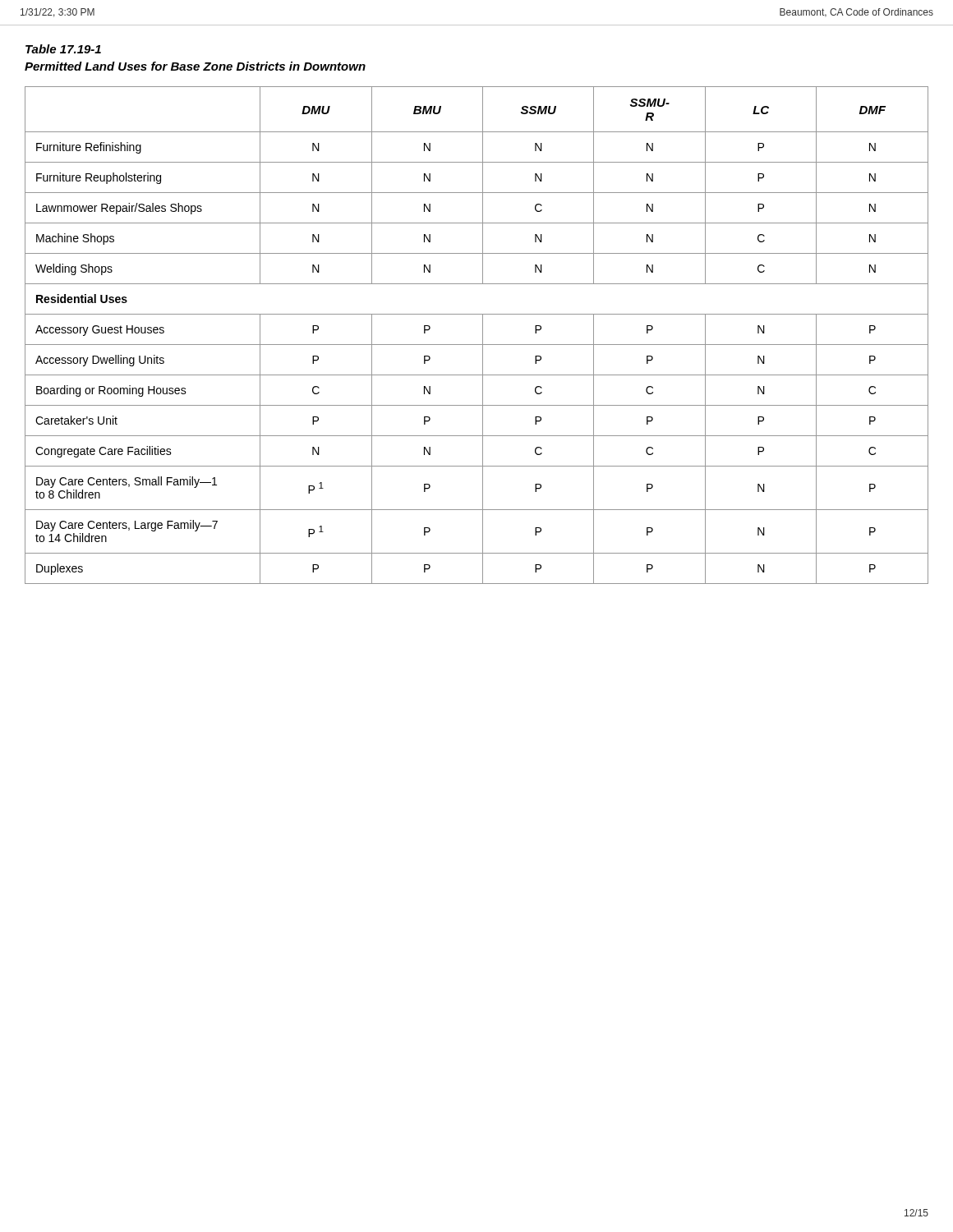Locate the title that says "Permitted Land Uses for Base Zone"
953x1232 pixels.
pos(195,66)
